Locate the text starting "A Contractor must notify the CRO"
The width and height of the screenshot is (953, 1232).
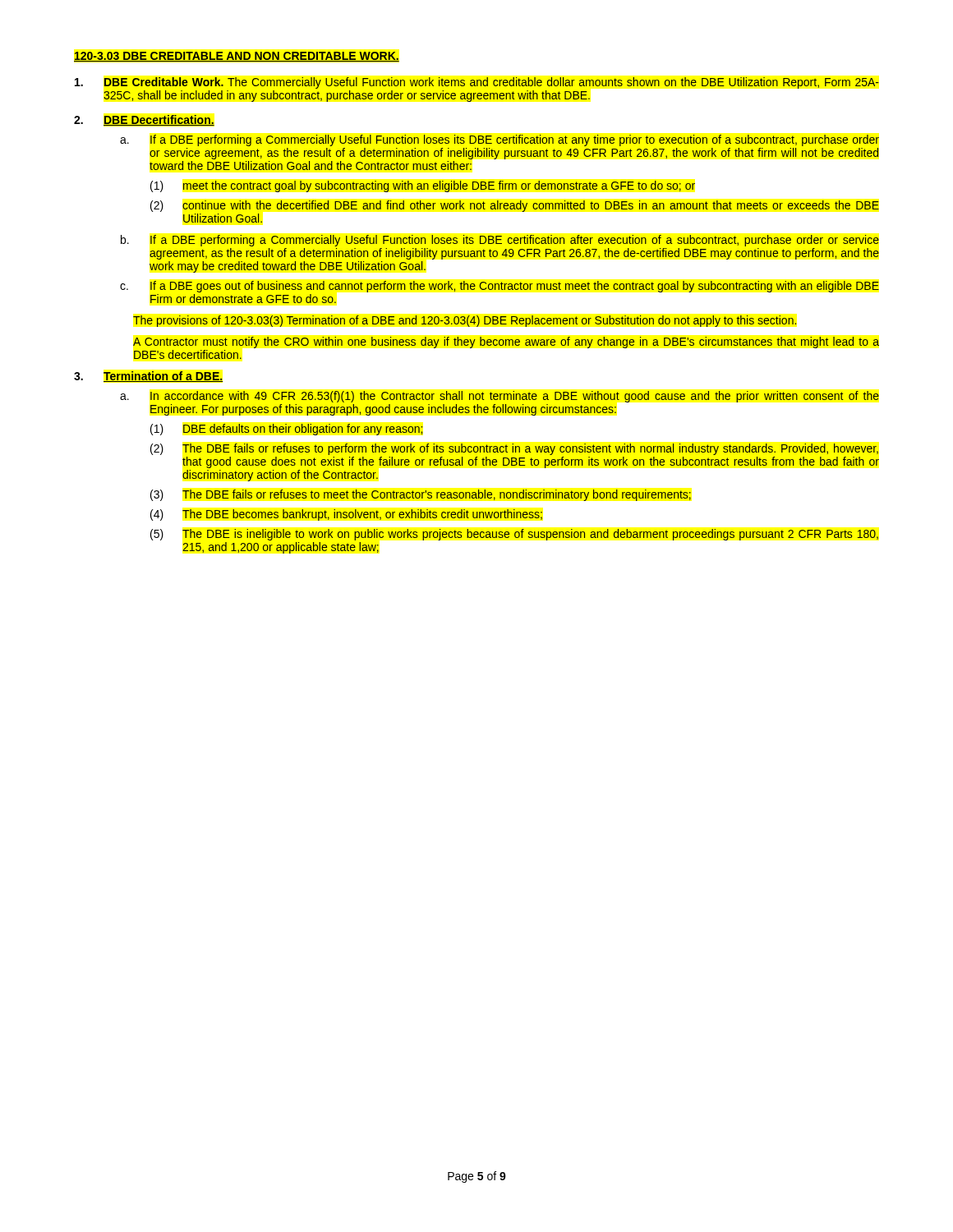click(506, 348)
